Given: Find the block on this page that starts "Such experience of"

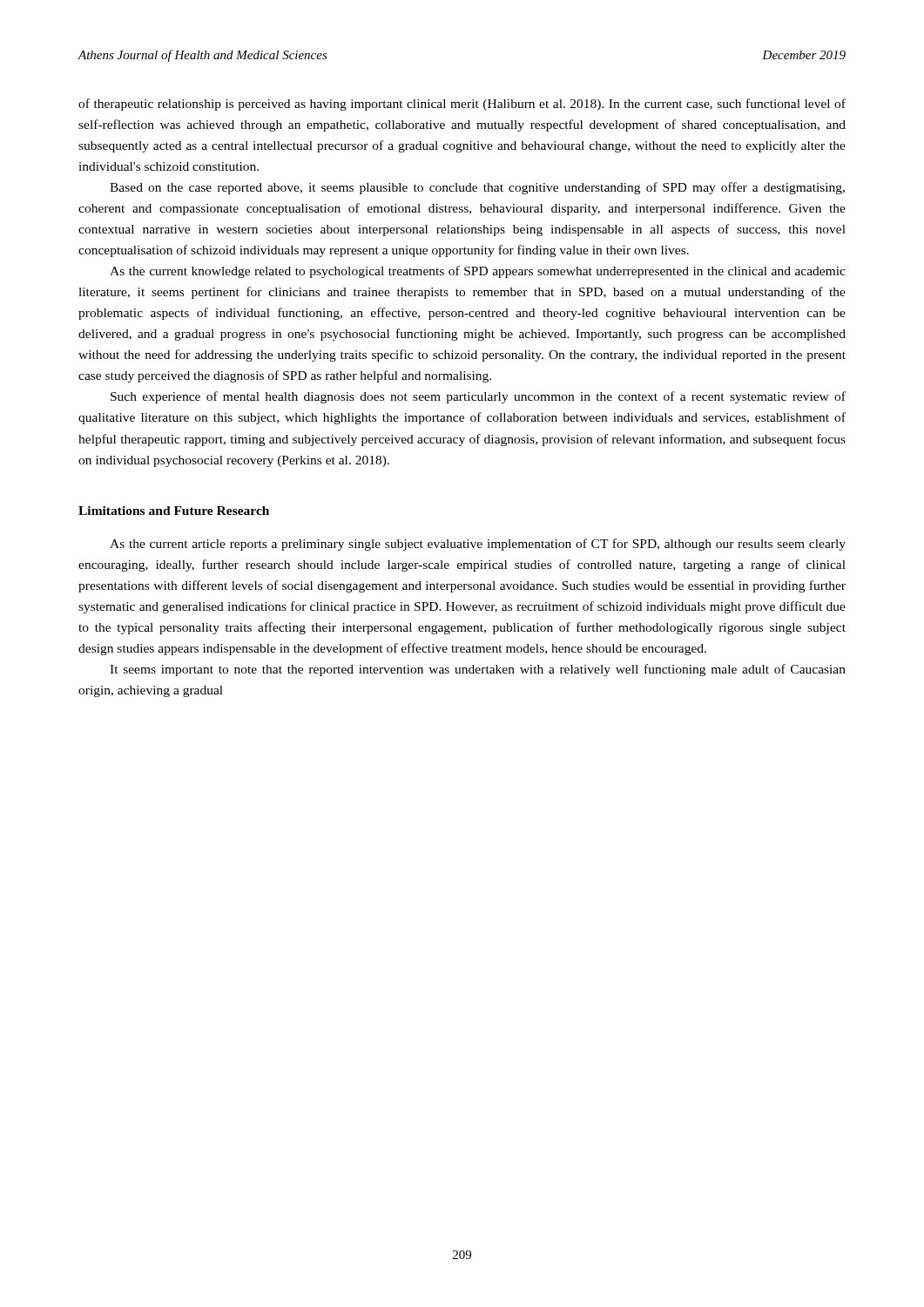Looking at the screenshot, I should (x=462, y=428).
